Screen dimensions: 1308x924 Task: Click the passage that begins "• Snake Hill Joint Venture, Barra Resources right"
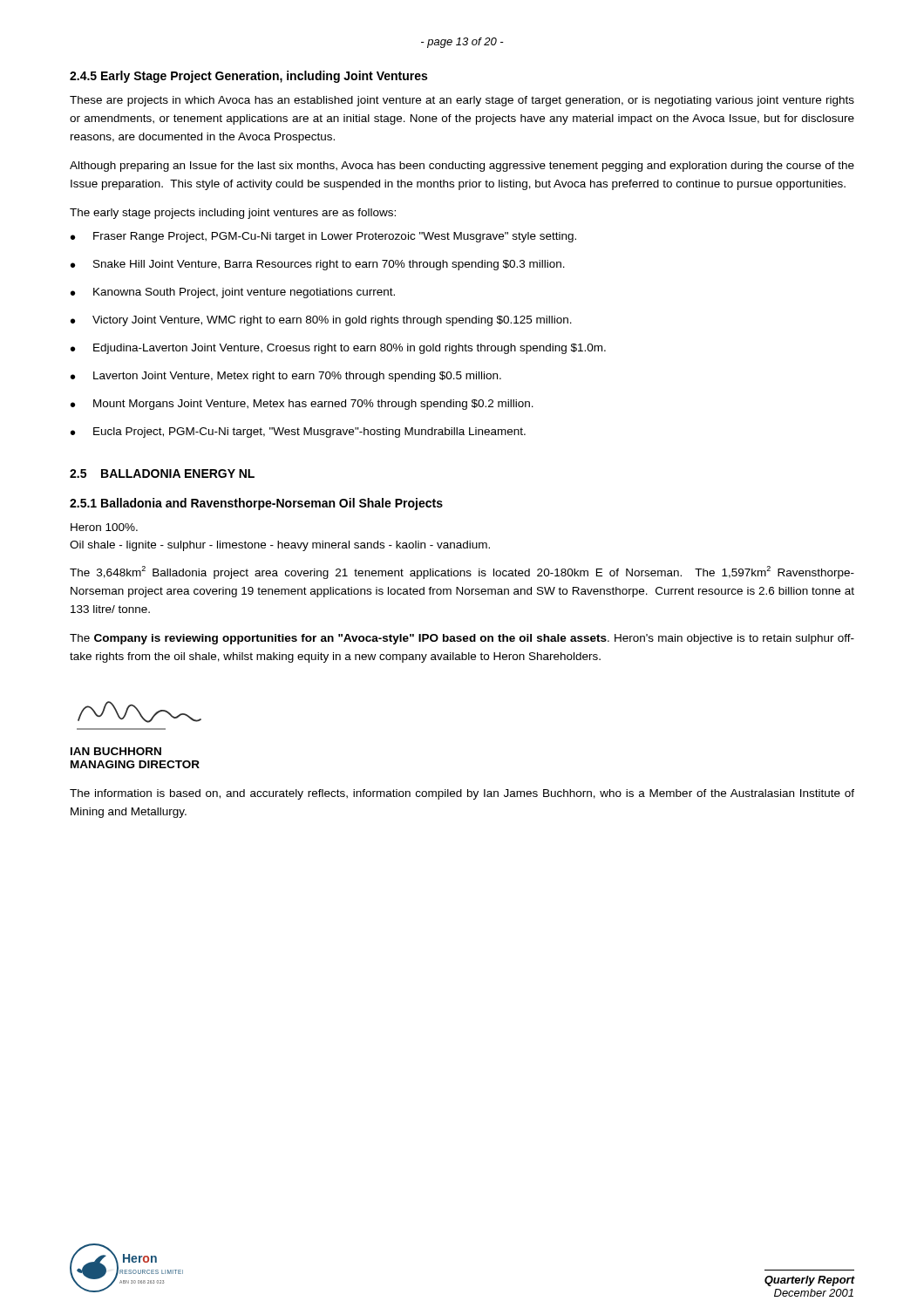[x=462, y=265]
